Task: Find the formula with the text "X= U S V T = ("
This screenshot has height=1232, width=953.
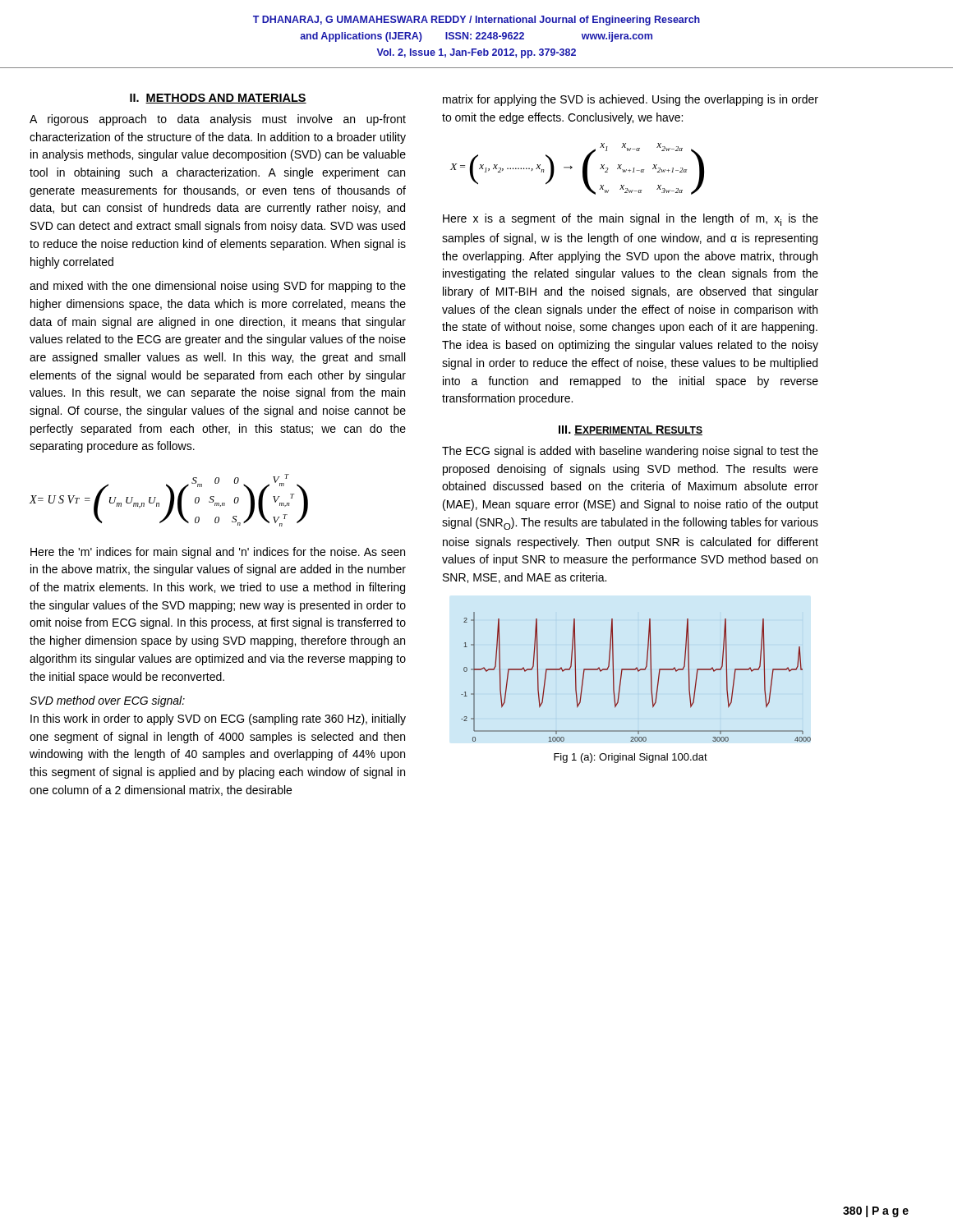Action: [170, 500]
